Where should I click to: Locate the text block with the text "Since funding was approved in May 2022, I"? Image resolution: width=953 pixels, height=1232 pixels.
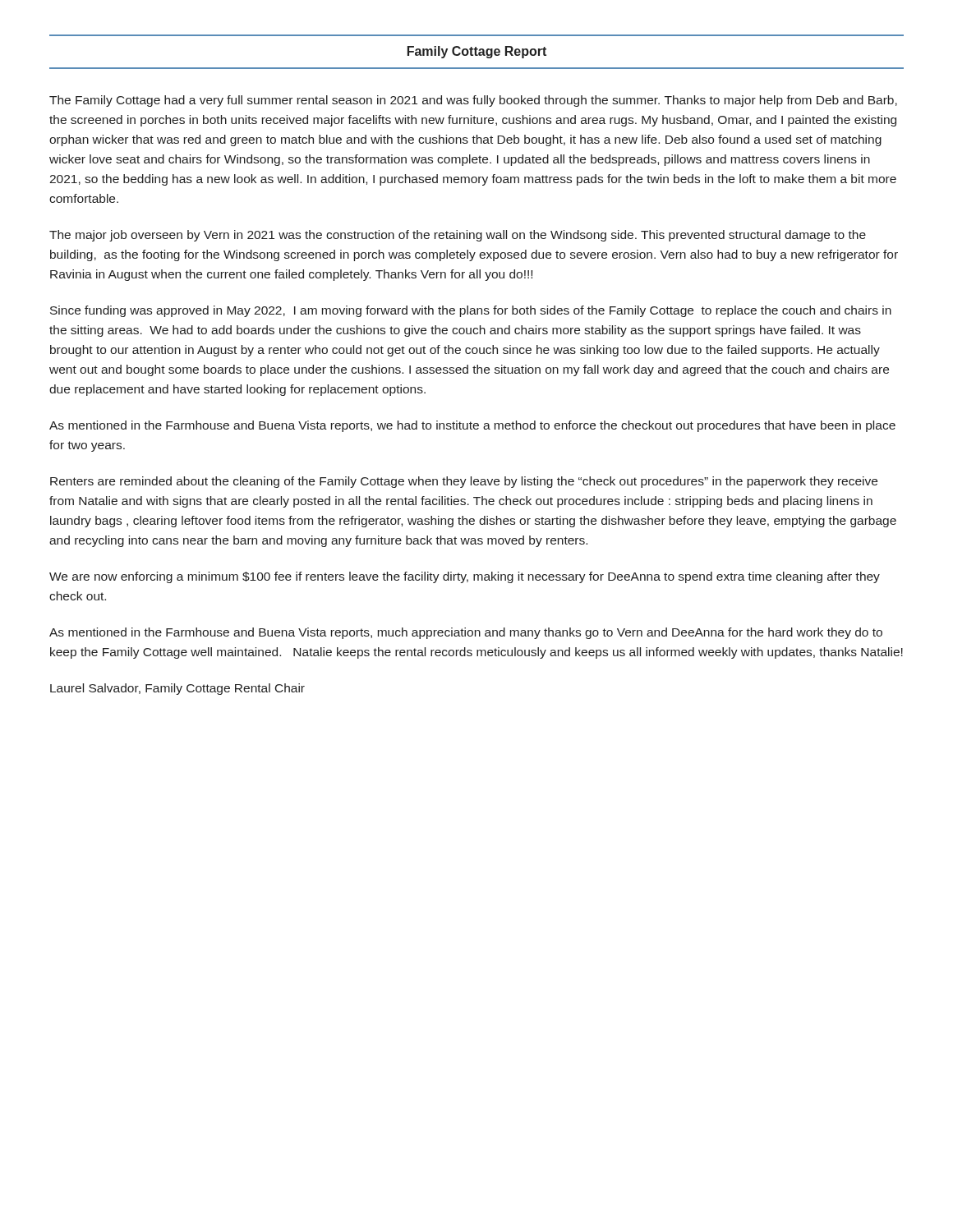click(470, 350)
